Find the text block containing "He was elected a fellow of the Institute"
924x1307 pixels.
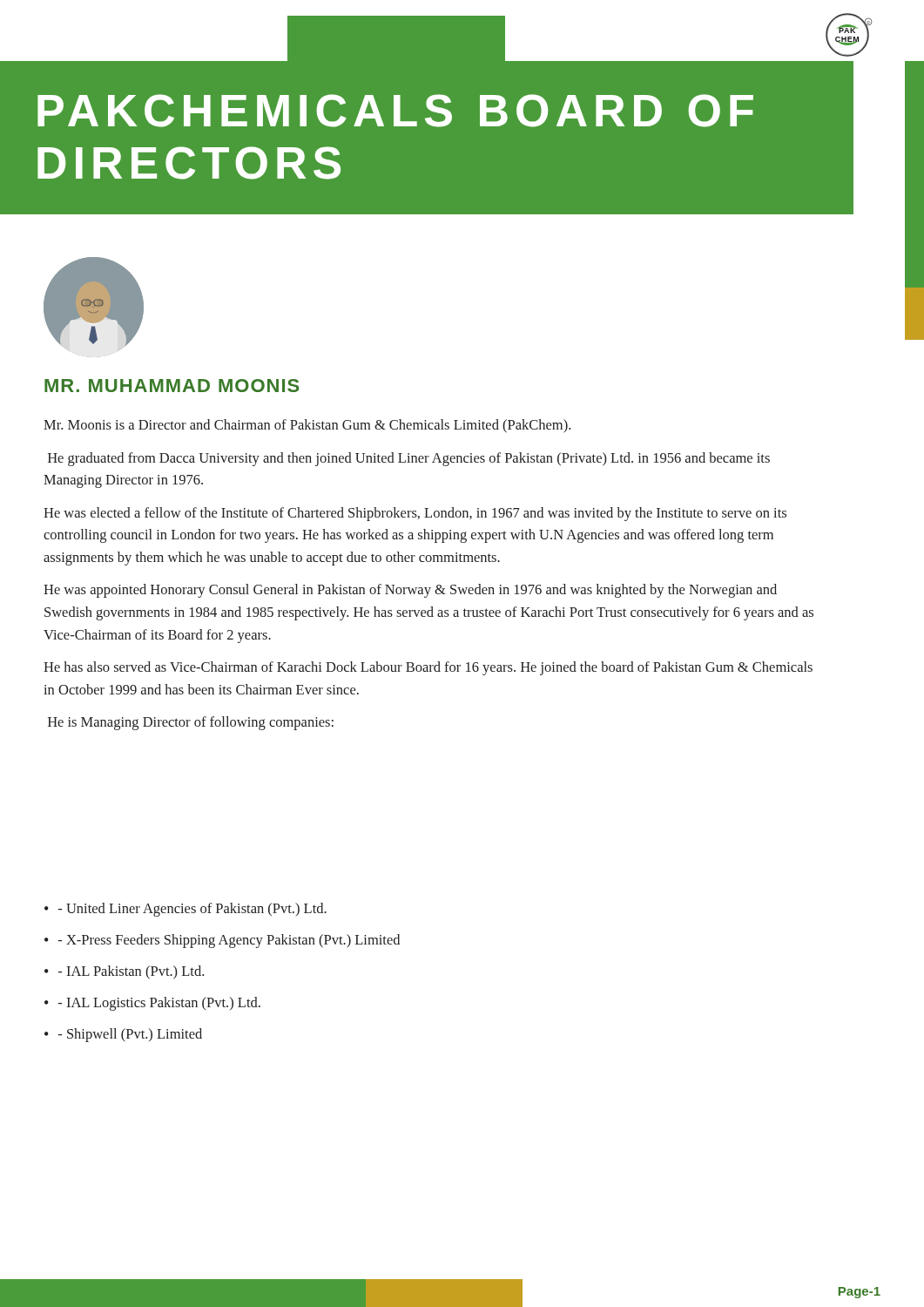pyautogui.click(x=431, y=535)
